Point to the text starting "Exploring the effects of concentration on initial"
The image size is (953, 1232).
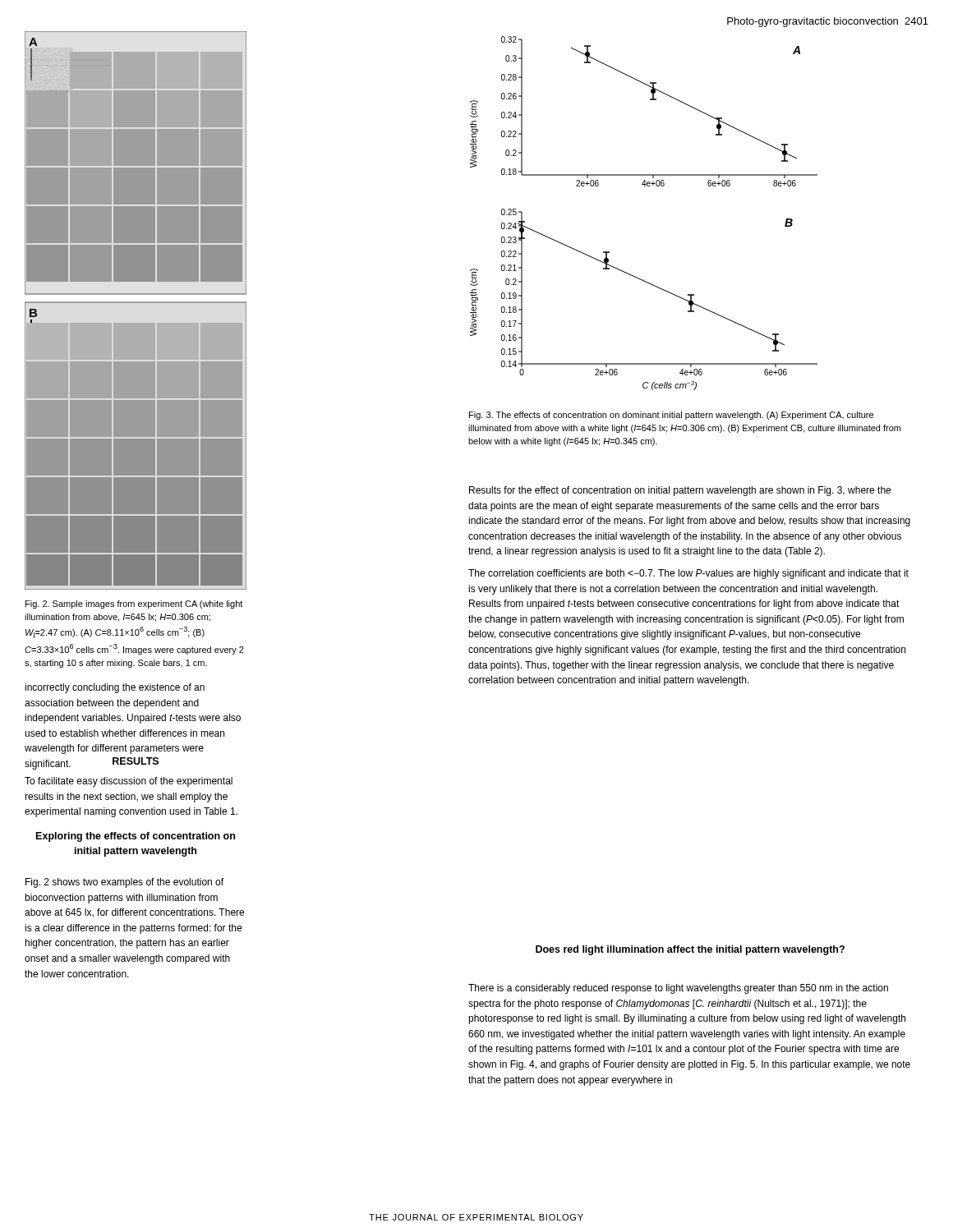click(x=136, y=843)
